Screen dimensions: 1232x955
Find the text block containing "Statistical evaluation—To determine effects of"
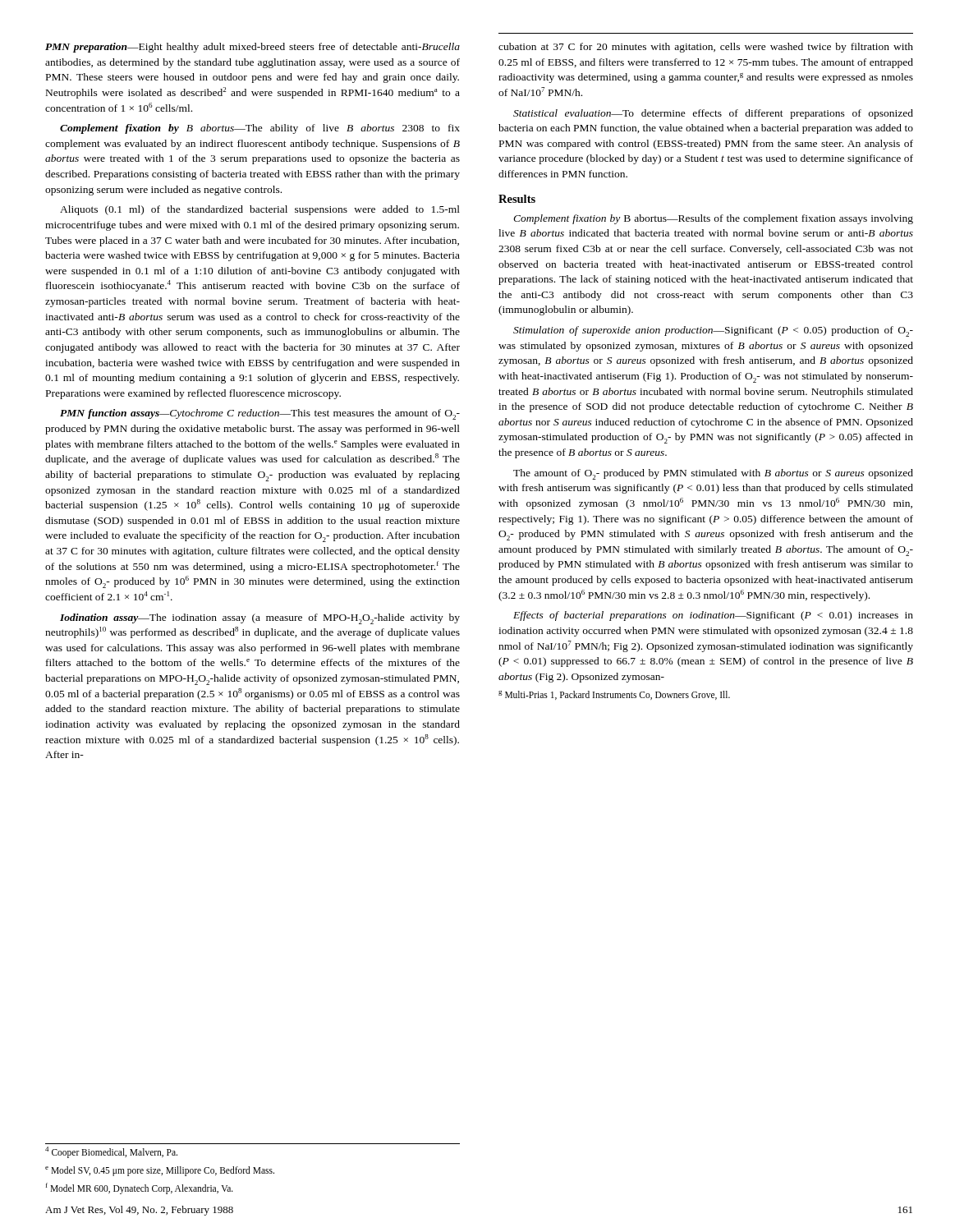pyautogui.click(x=706, y=144)
